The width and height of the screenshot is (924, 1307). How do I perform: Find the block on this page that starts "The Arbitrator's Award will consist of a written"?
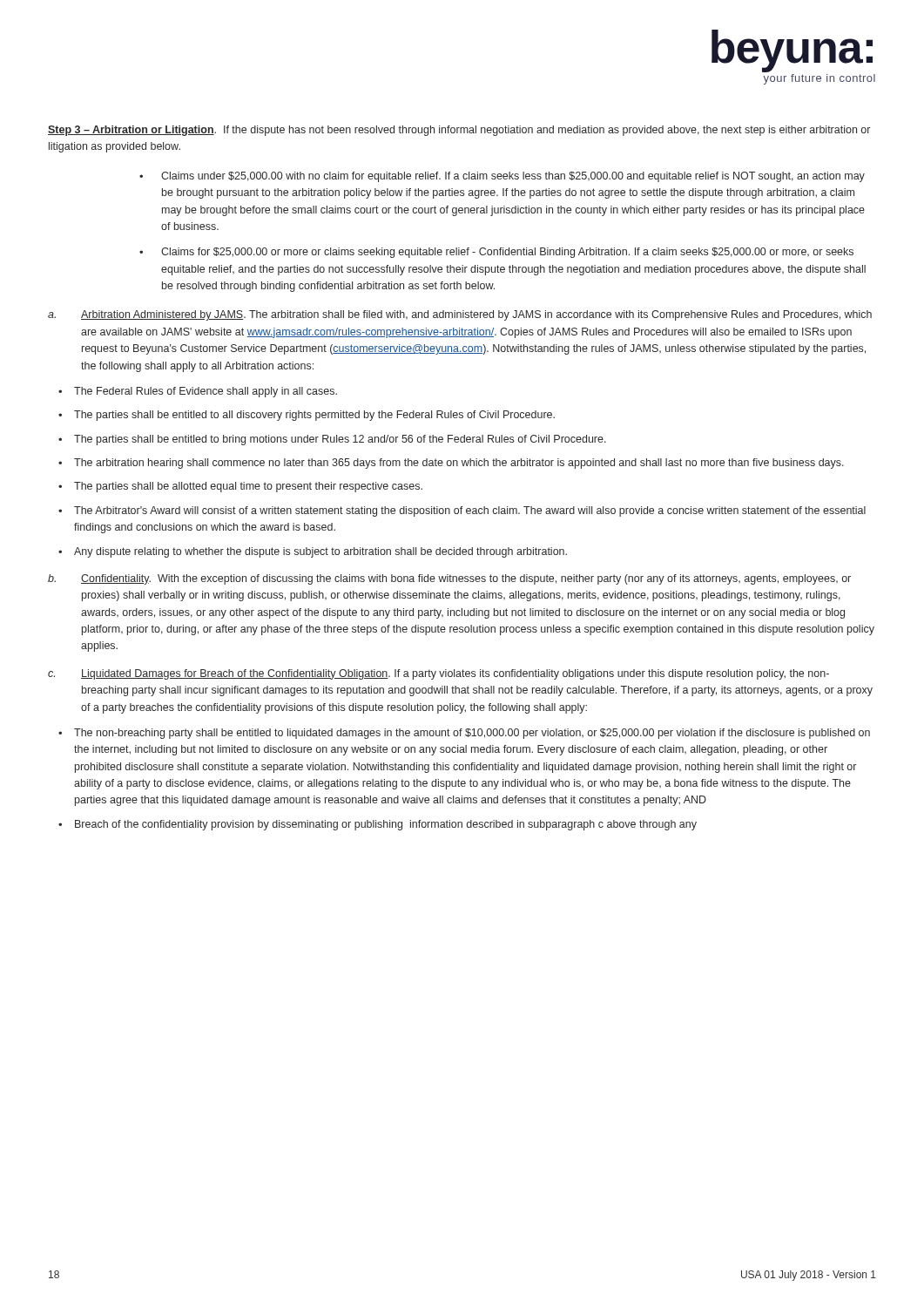(470, 519)
